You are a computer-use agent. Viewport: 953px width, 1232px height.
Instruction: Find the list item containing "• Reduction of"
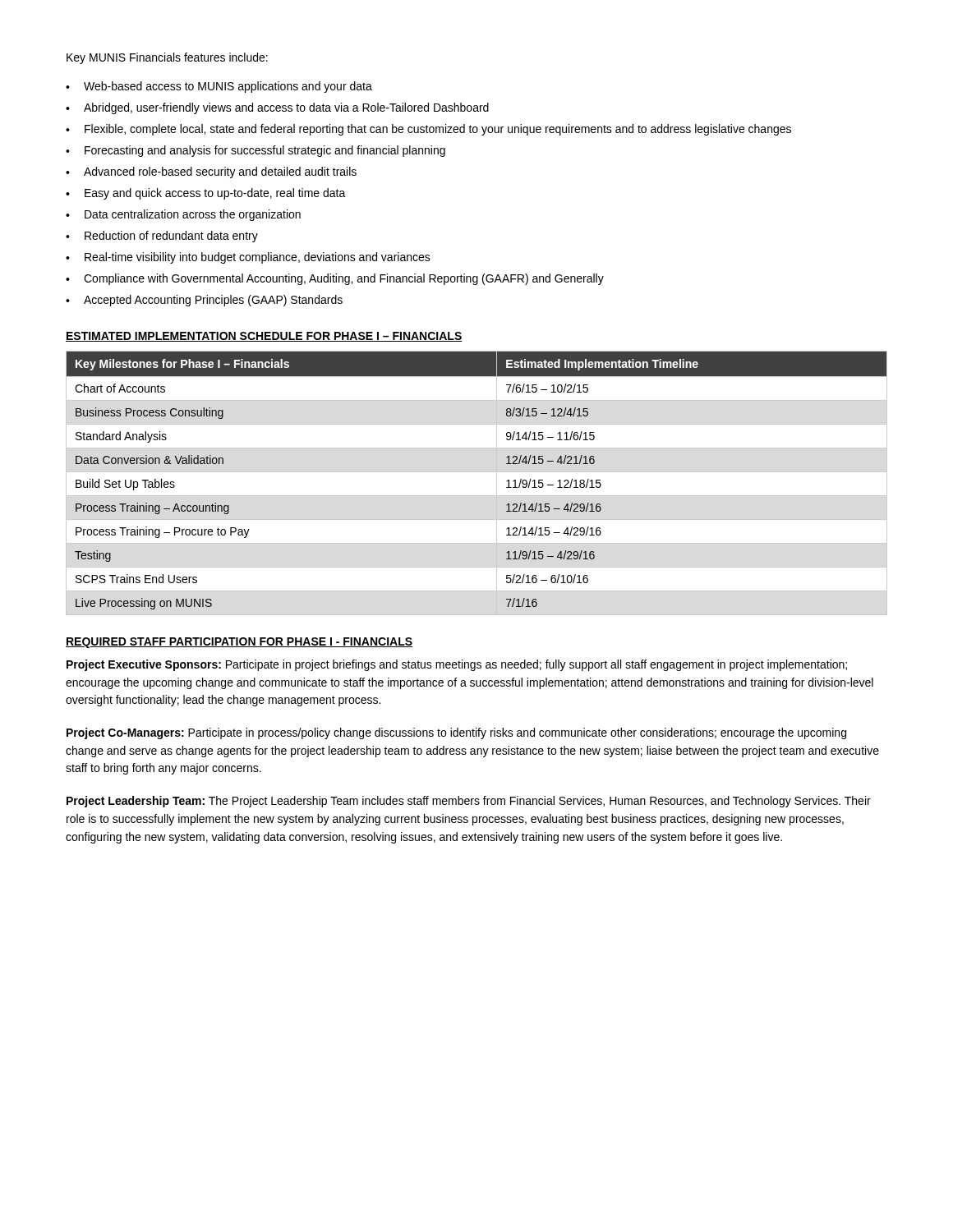162,237
